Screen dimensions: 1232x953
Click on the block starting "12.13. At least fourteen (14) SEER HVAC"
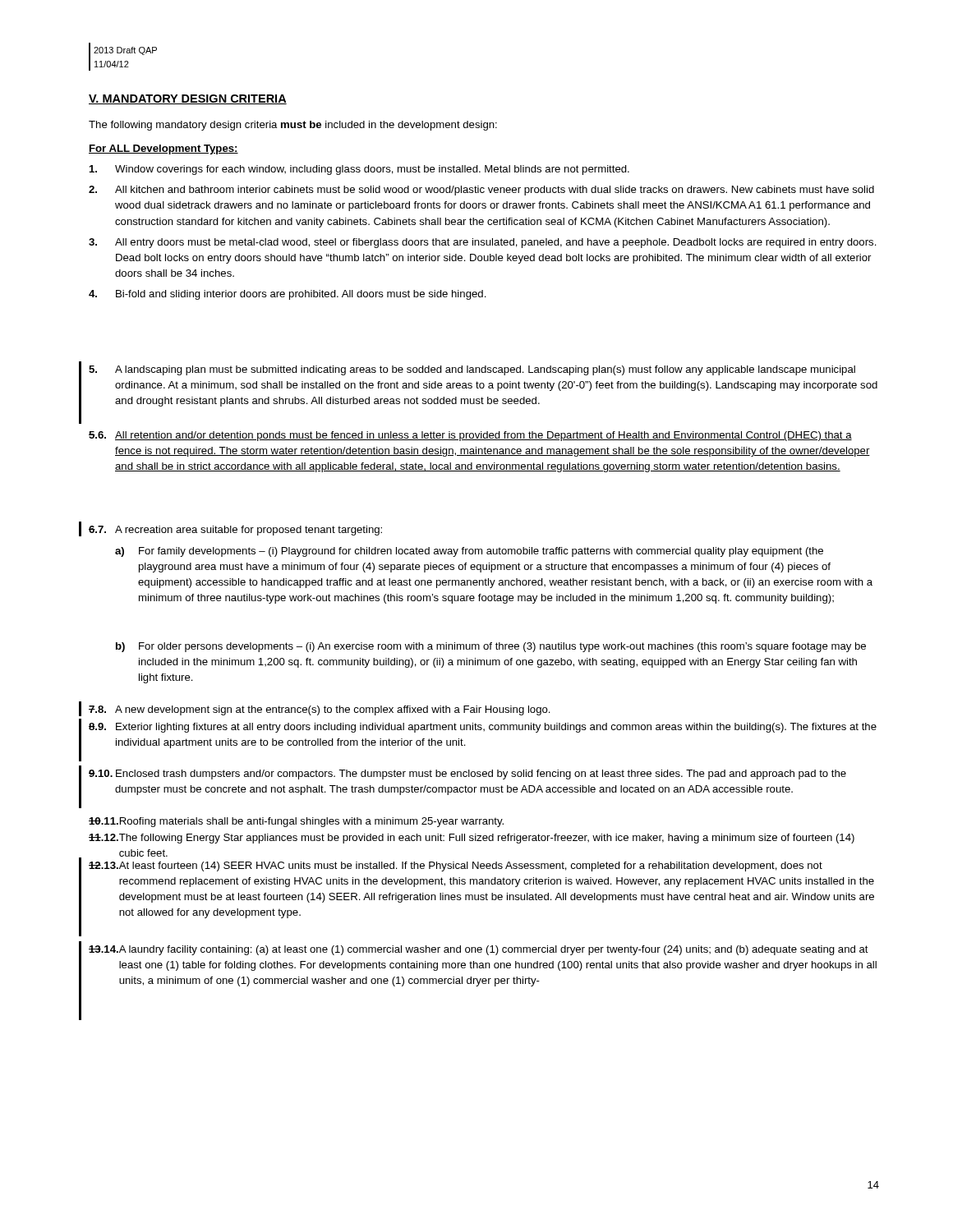click(484, 889)
